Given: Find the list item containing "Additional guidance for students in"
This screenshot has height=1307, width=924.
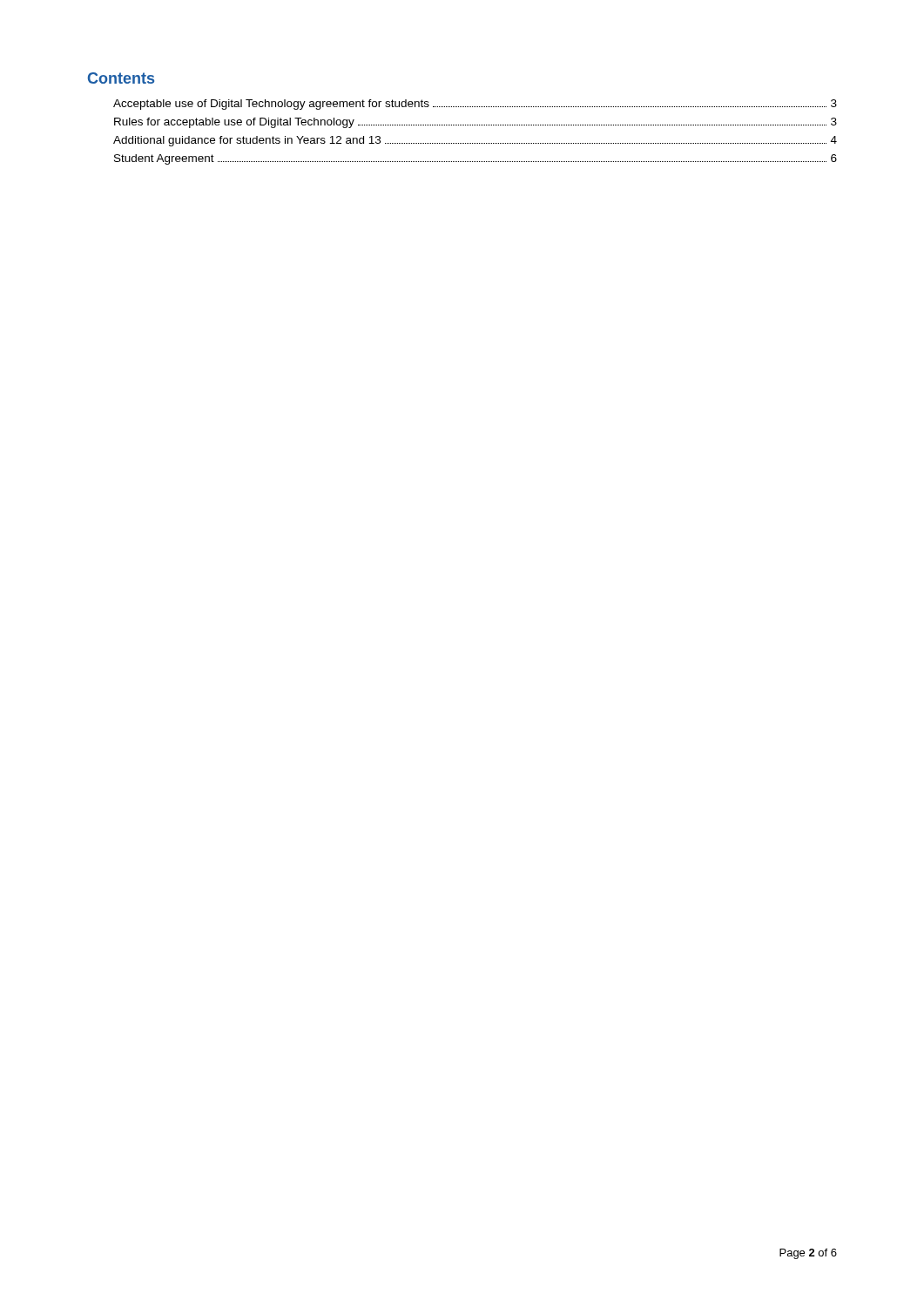Looking at the screenshot, I should click(475, 140).
